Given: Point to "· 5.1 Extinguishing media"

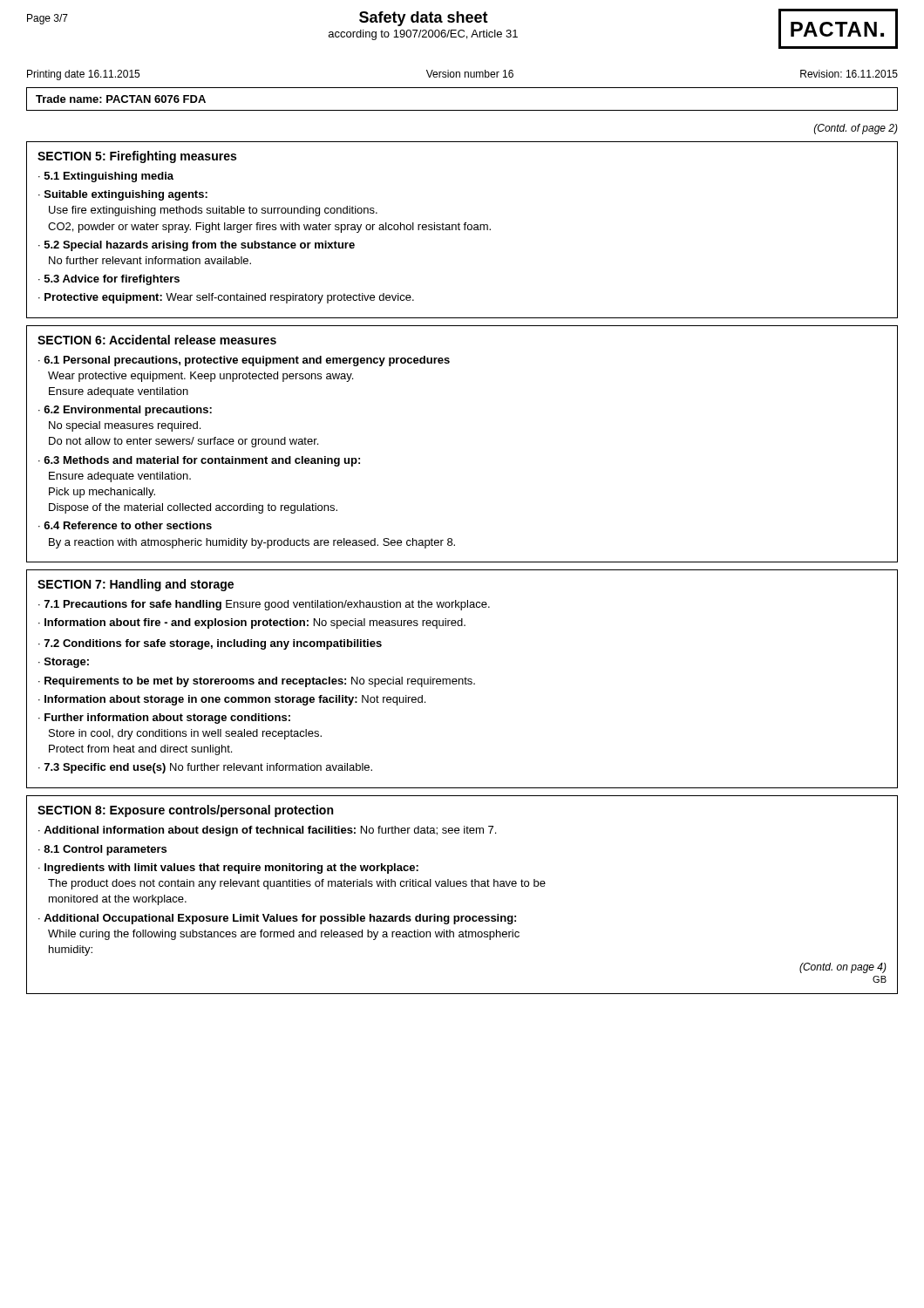Looking at the screenshot, I should (106, 176).
